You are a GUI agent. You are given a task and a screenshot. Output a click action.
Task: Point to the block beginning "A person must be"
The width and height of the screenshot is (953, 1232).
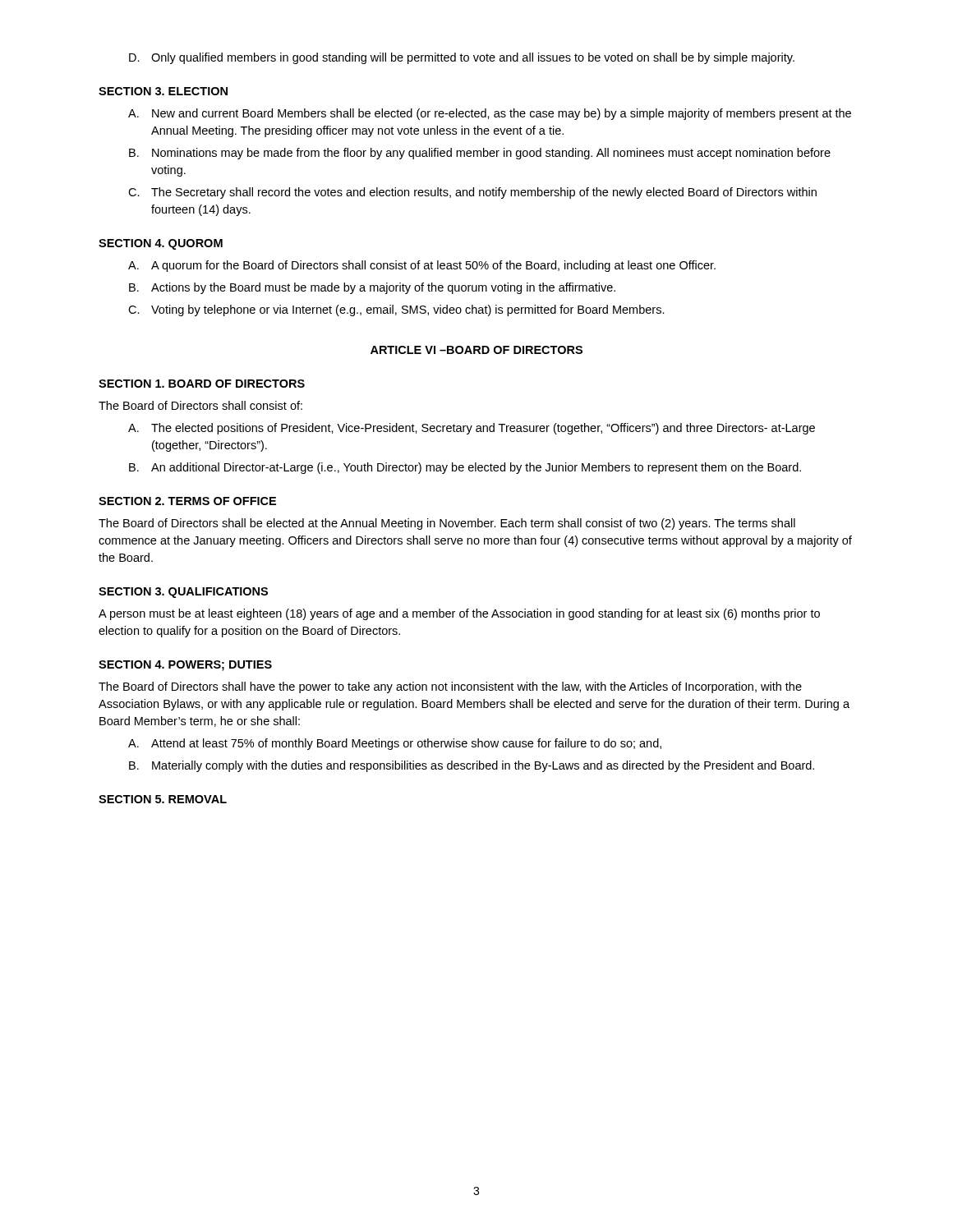coord(459,622)
